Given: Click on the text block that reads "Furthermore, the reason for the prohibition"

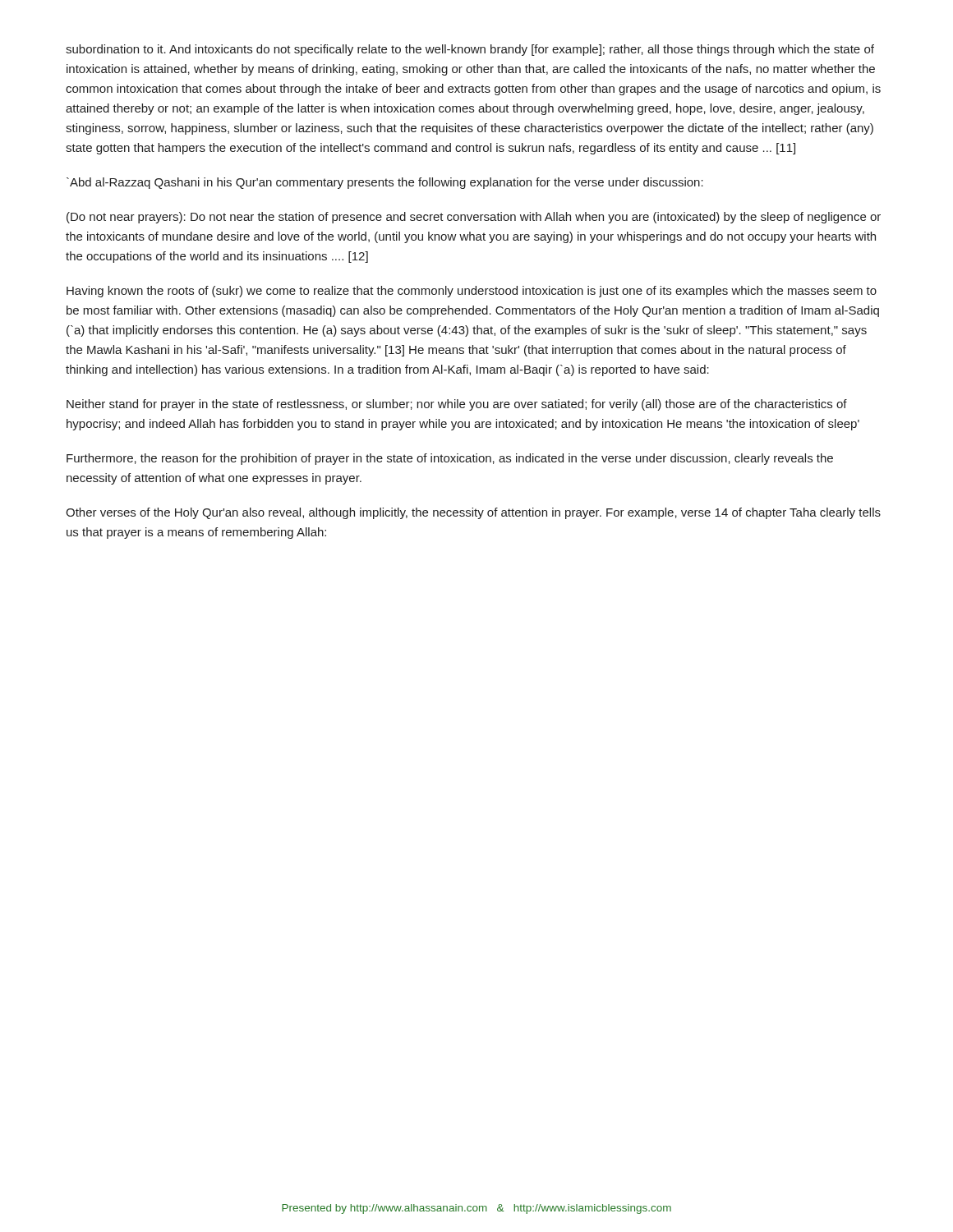Looking at the screenshot, I should point(450,468).
